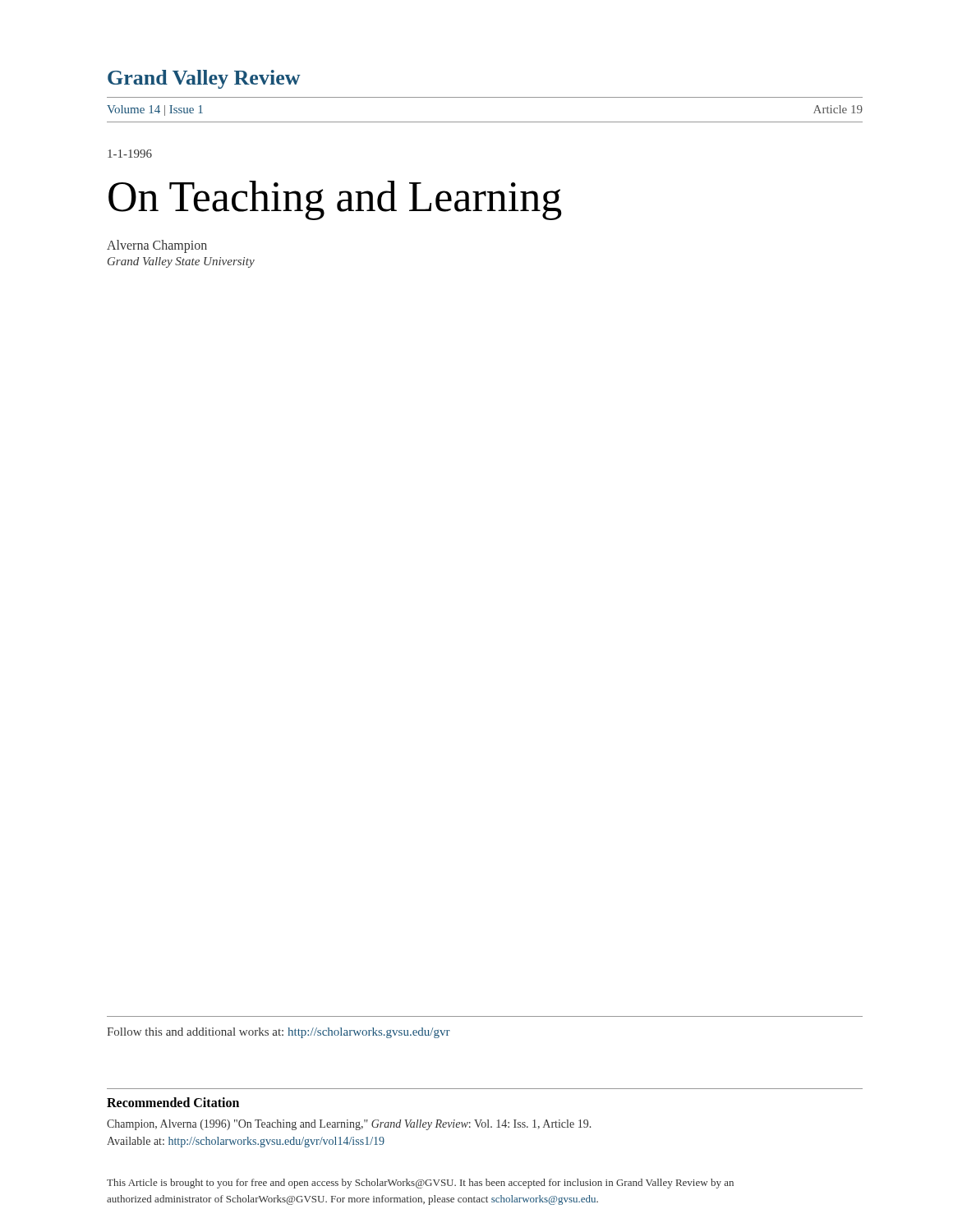Click where it says "Grand Valley Review"
This screenshot has width=953, height=1232.
[x=204, y=79]
